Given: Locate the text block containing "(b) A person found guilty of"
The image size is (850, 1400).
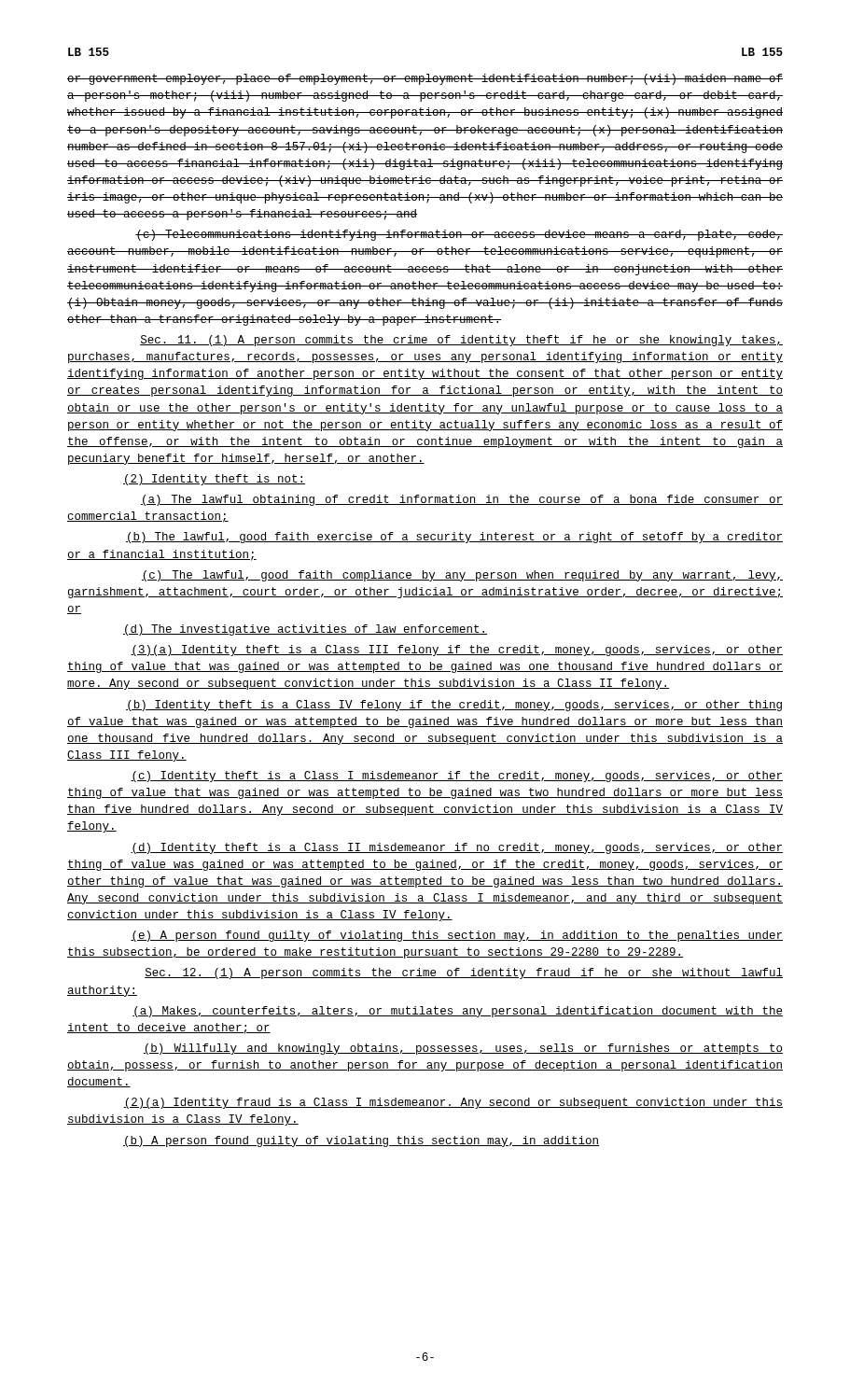Looking at the screenshot, I should pos(333,1141).
